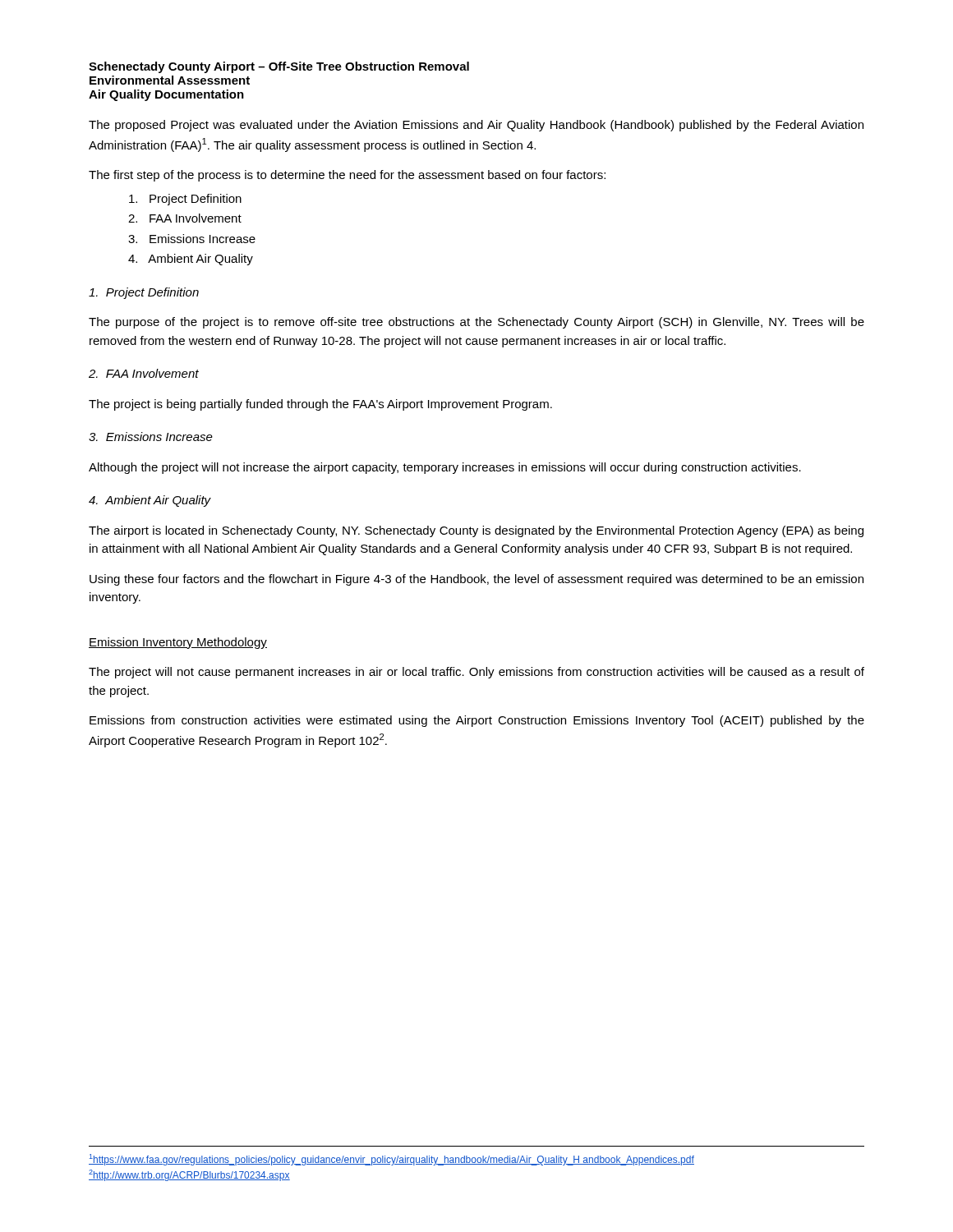Locate the text block containing "The project is being partially funded through the"
953x1232 pixels.
point(321,403)
